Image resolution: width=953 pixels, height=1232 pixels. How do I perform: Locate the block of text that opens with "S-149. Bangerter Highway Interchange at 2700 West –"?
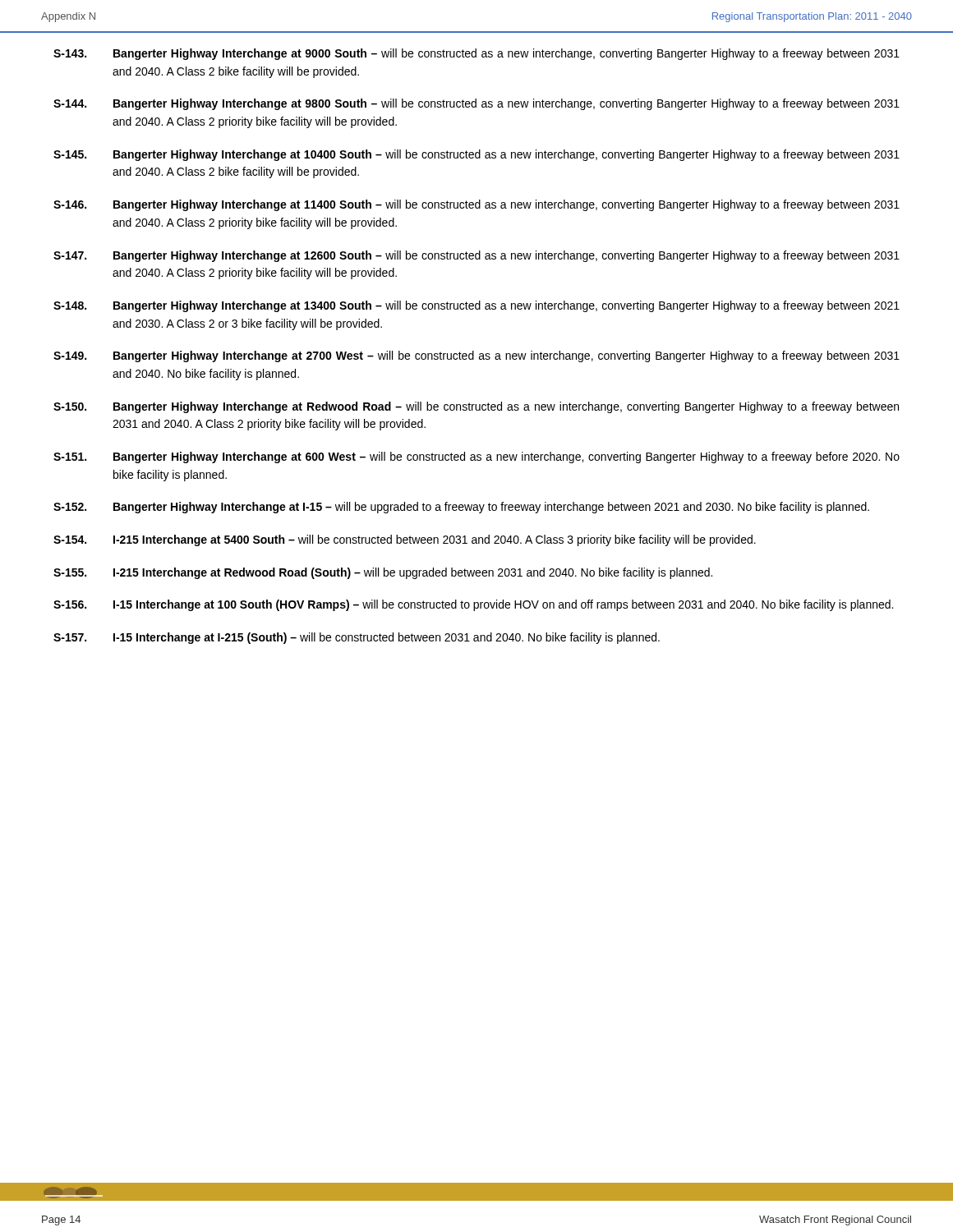pyautogui.click(x=476, y=365)
